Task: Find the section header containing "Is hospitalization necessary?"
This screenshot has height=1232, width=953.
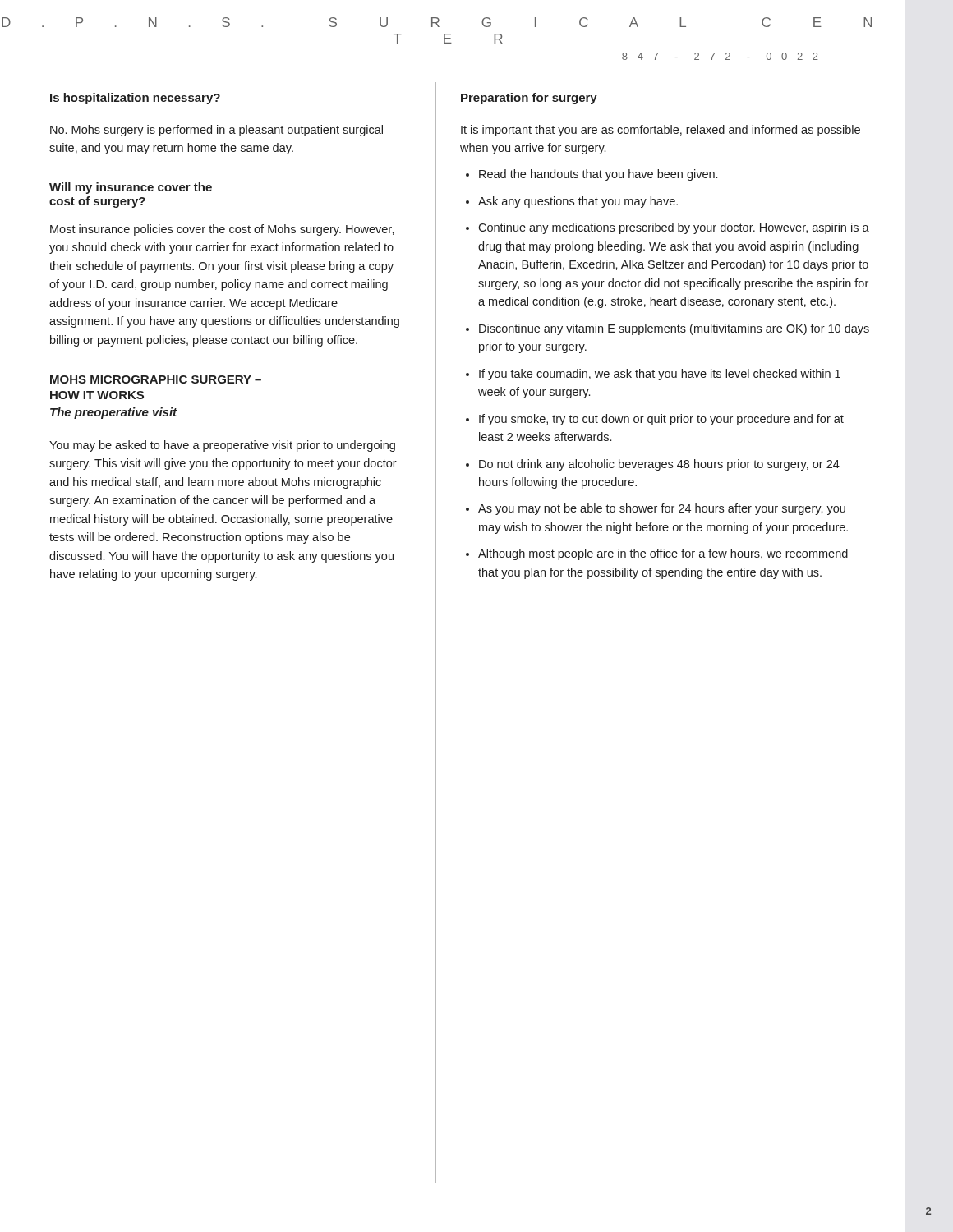Action: 135,97
